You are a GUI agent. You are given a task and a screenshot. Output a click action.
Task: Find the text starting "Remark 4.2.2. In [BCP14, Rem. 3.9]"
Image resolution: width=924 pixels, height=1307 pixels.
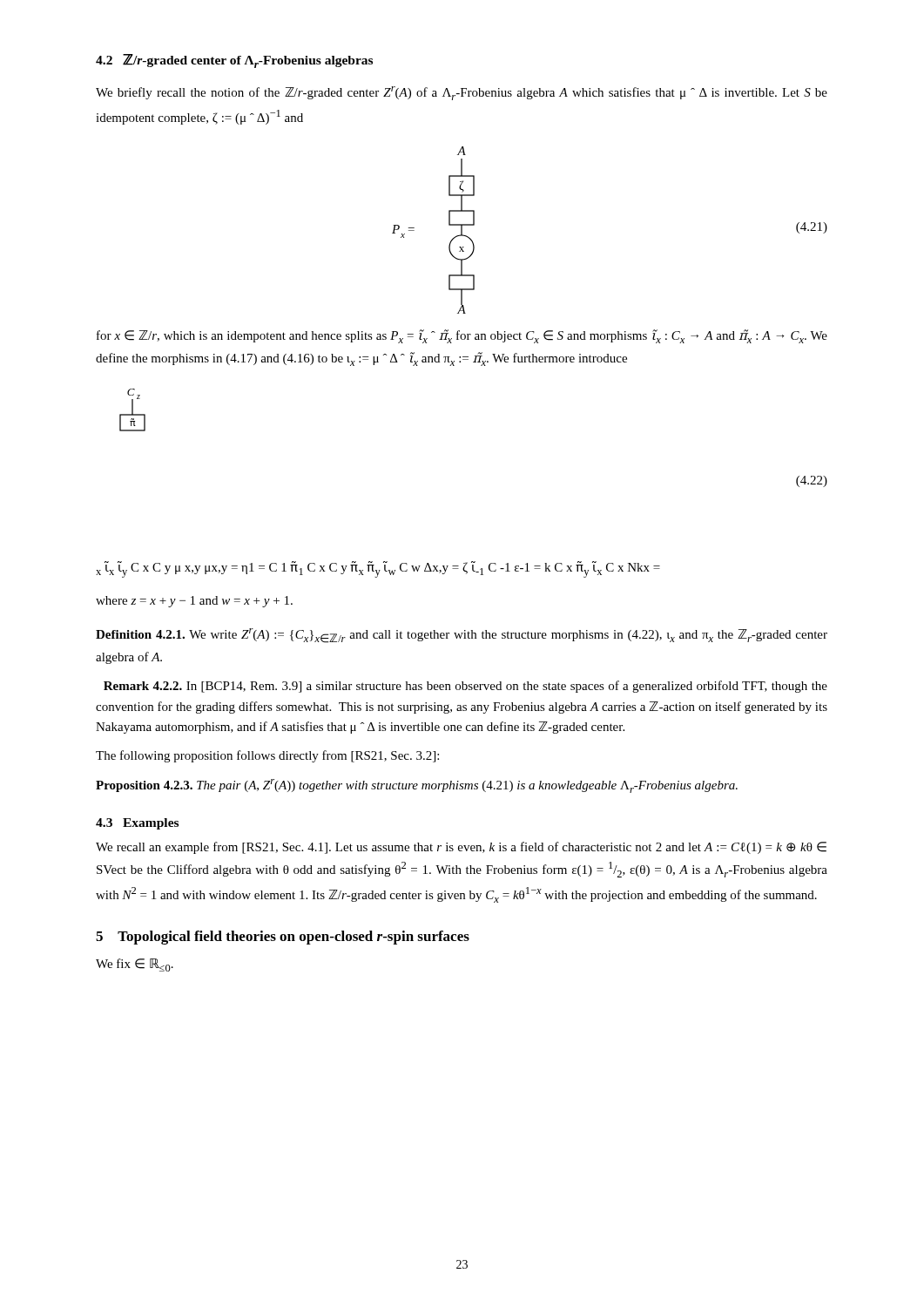(x=462, y=706)
